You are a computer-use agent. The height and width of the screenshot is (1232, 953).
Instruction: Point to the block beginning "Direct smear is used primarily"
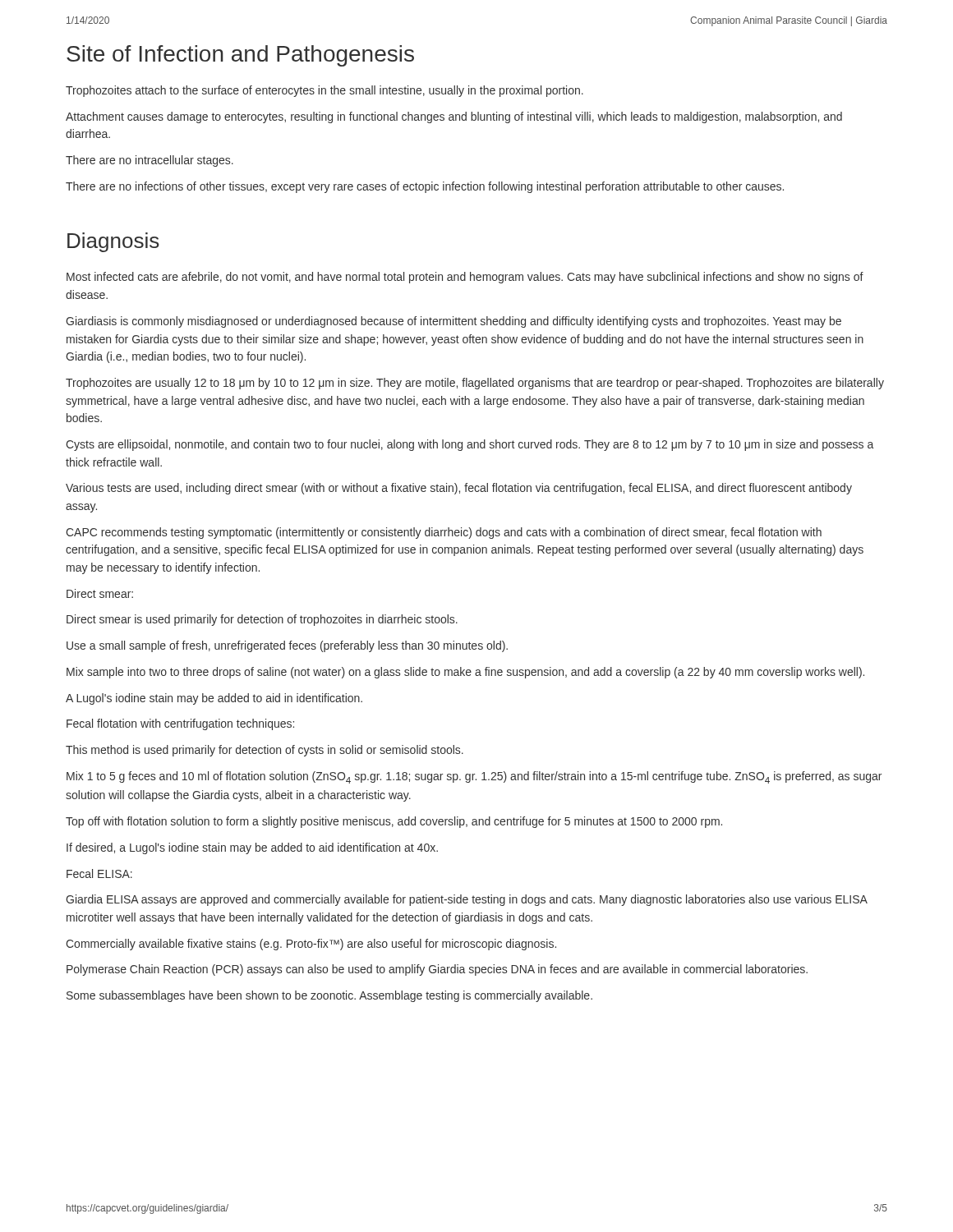[x=262, y=620]
